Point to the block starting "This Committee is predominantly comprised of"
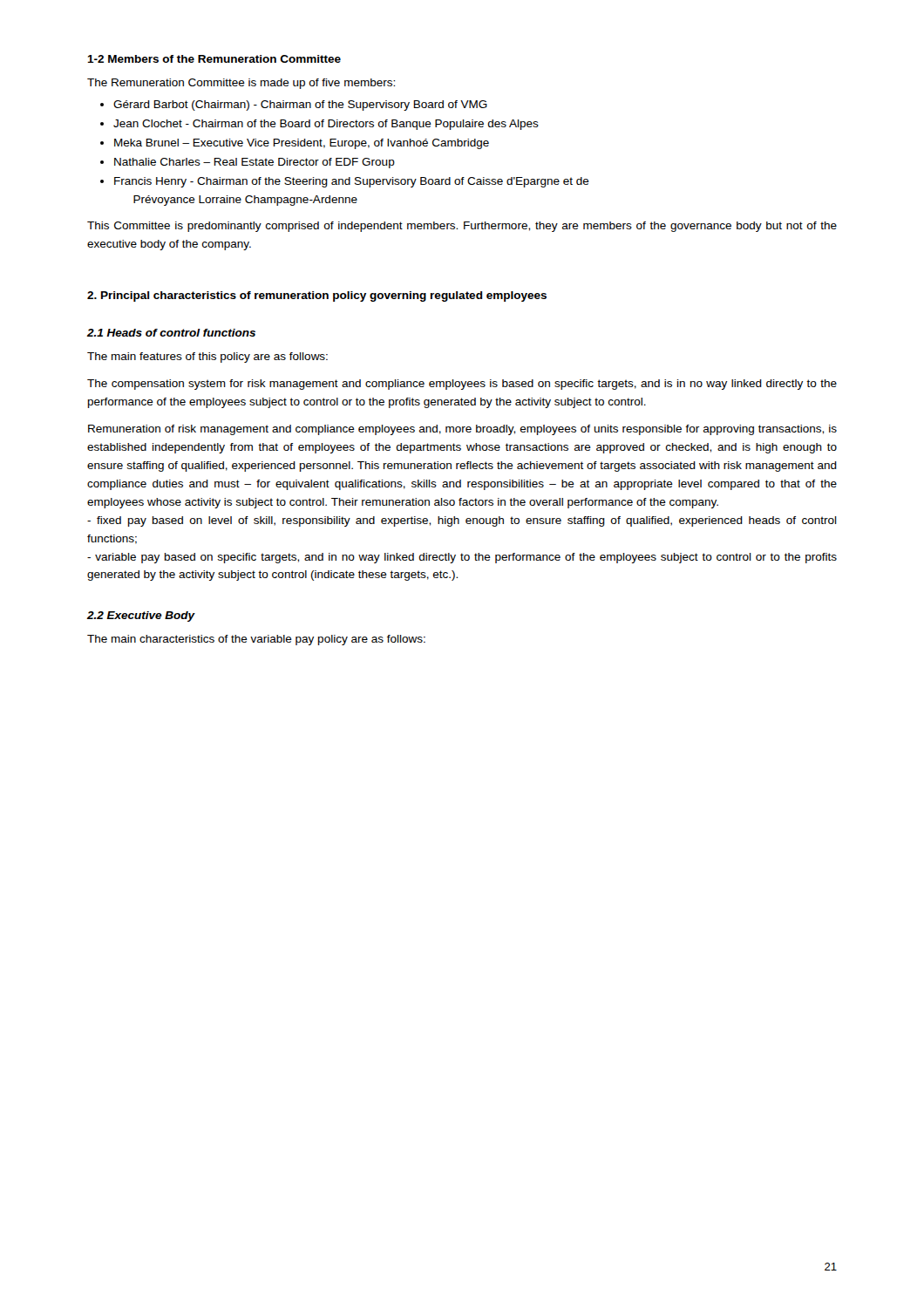 (x=462, y=235)
